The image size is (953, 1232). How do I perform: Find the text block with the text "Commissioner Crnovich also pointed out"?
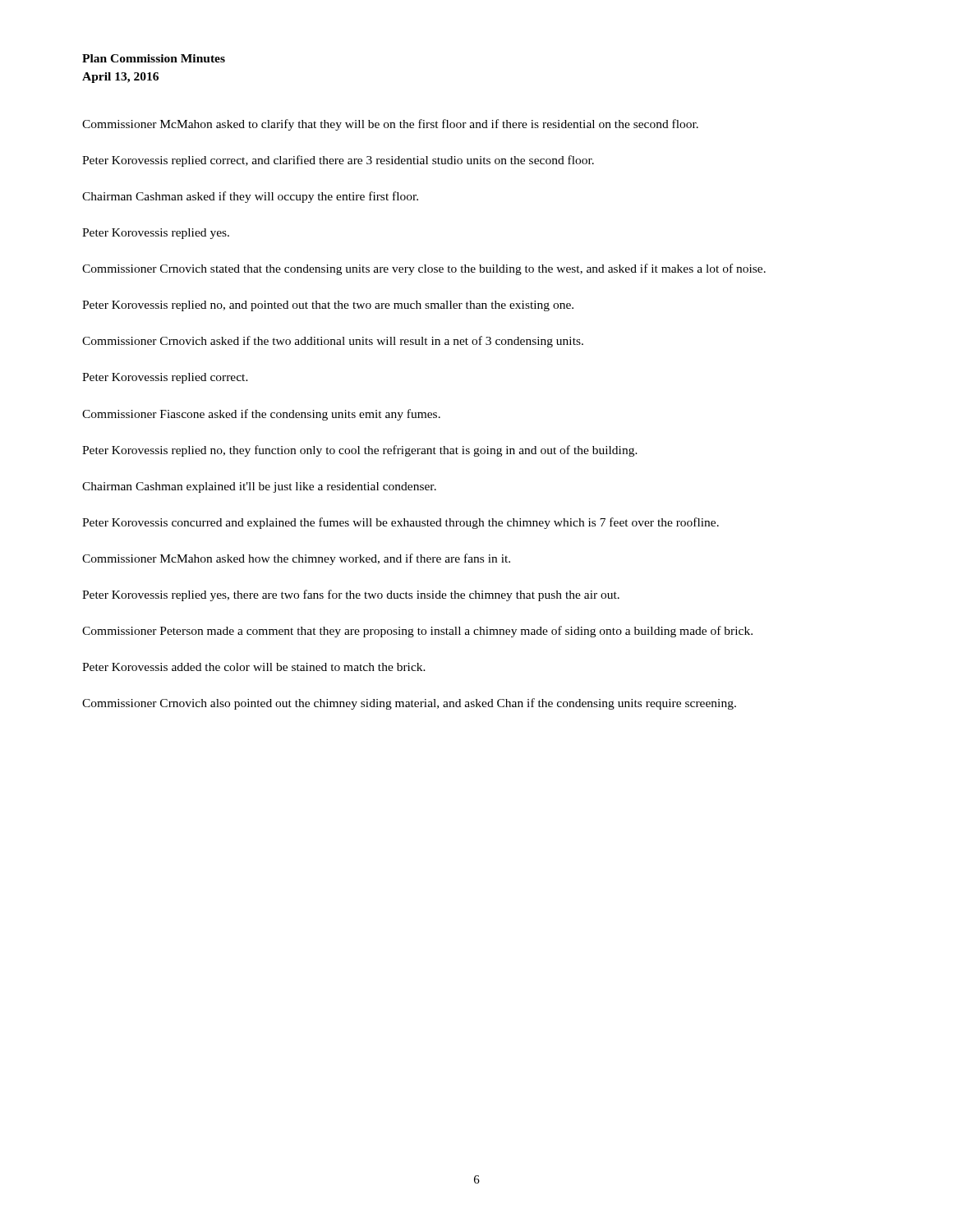(409, 702)
